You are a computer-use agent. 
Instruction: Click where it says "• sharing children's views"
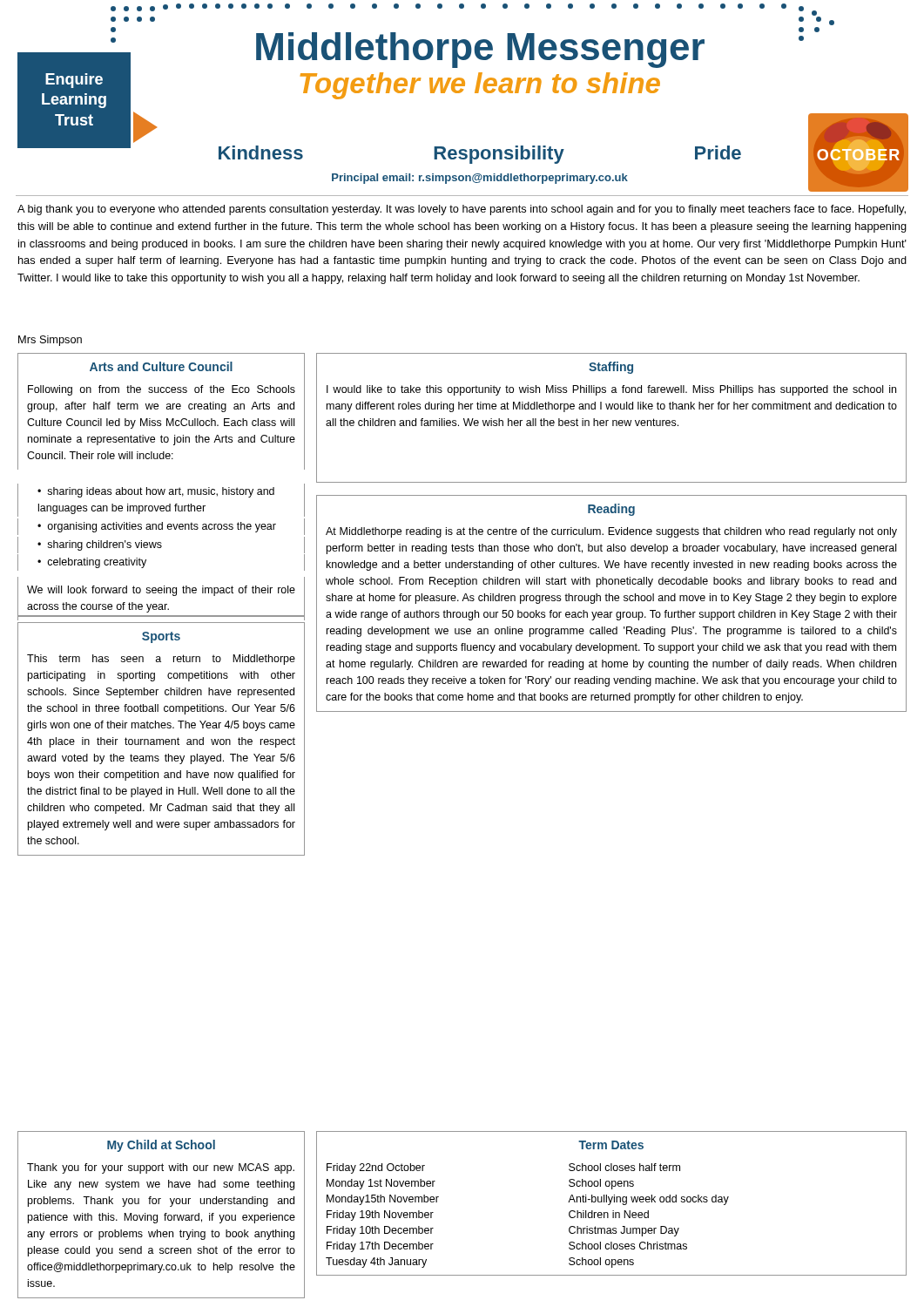[100, 545]
